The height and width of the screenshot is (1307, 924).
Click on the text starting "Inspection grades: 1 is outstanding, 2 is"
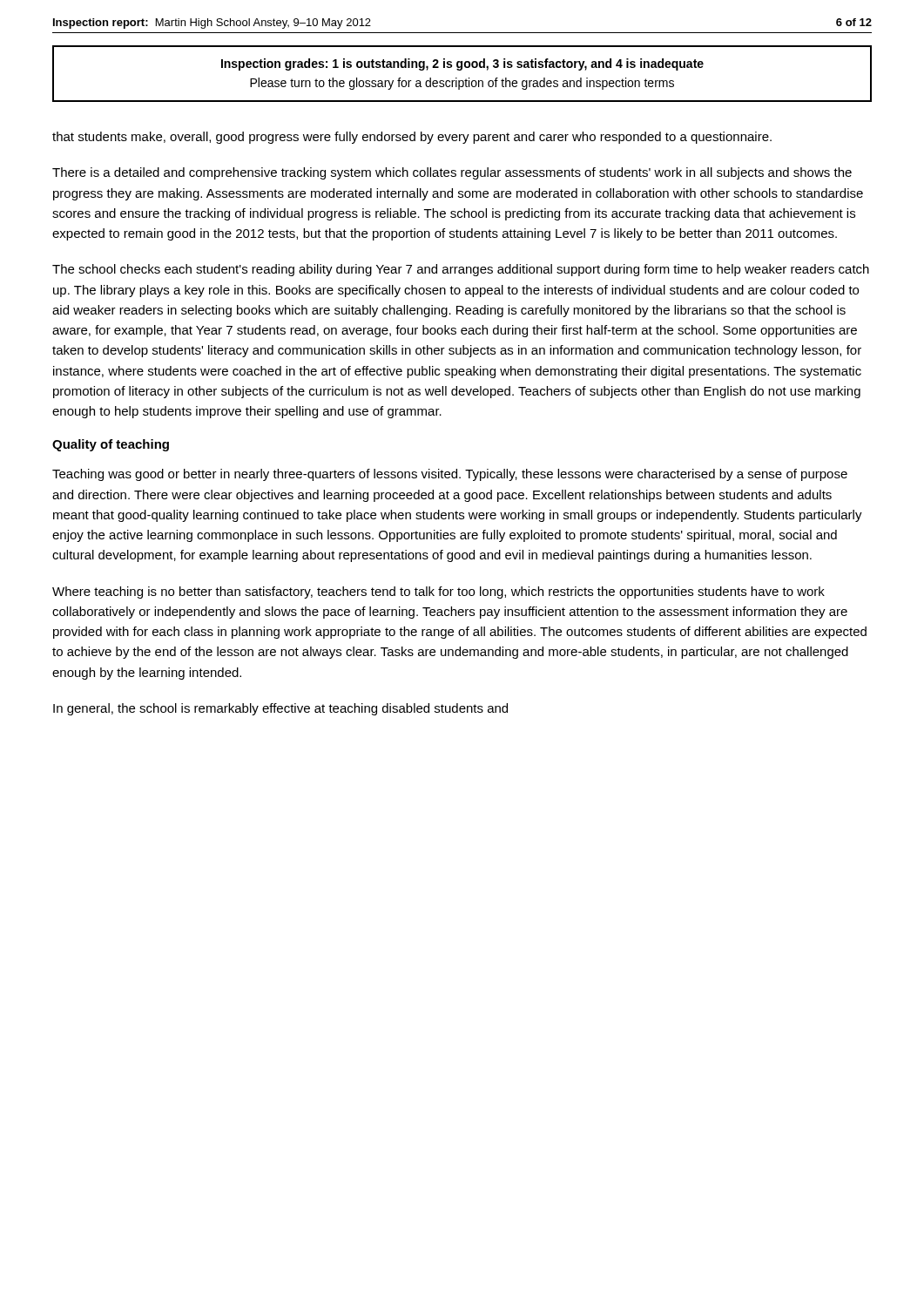click(x=462, y=74)
